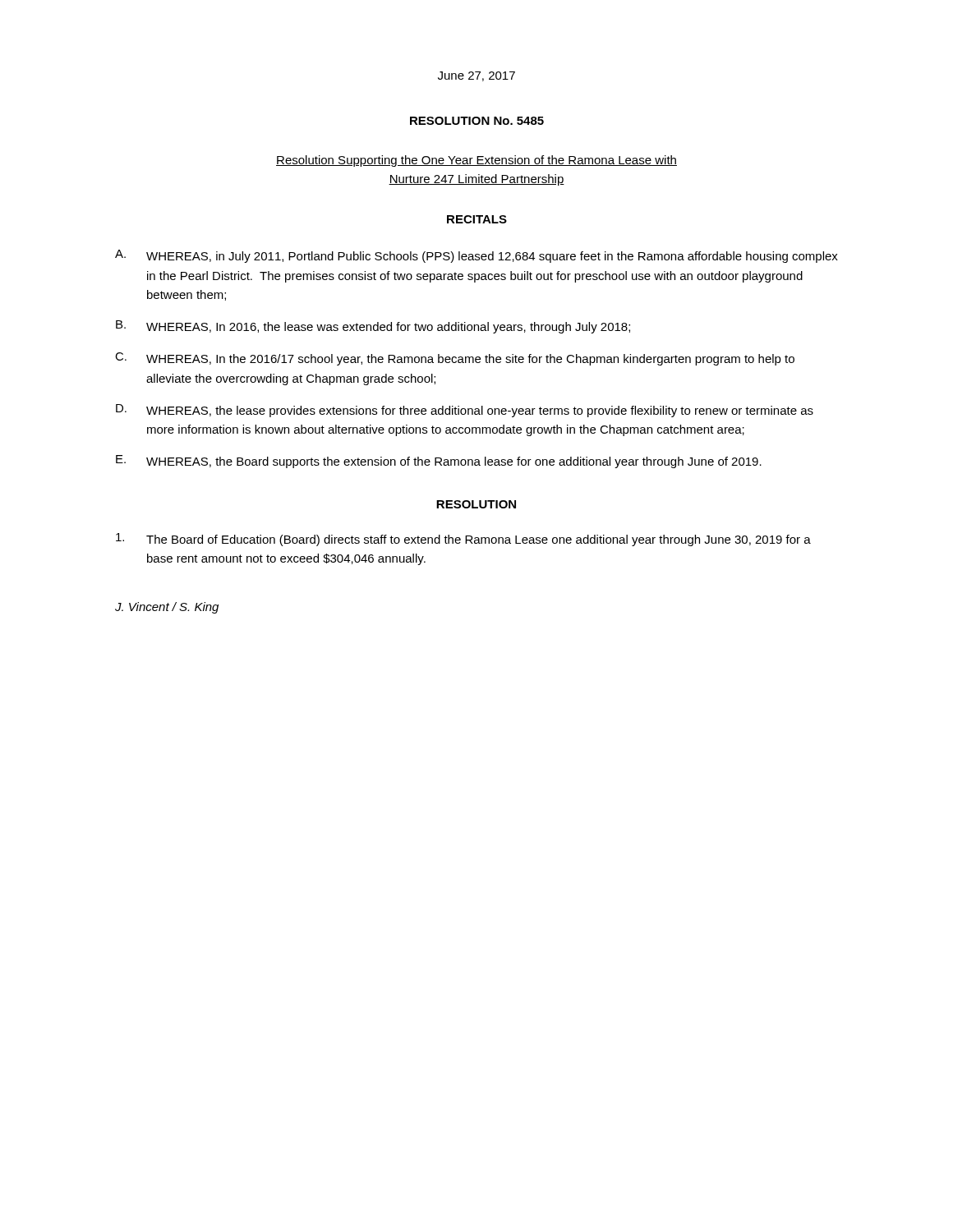
Task: Locate the block of text that opens with "C. WHEREAS, In the 2016/17 school year,"
Action: [476, 368]
